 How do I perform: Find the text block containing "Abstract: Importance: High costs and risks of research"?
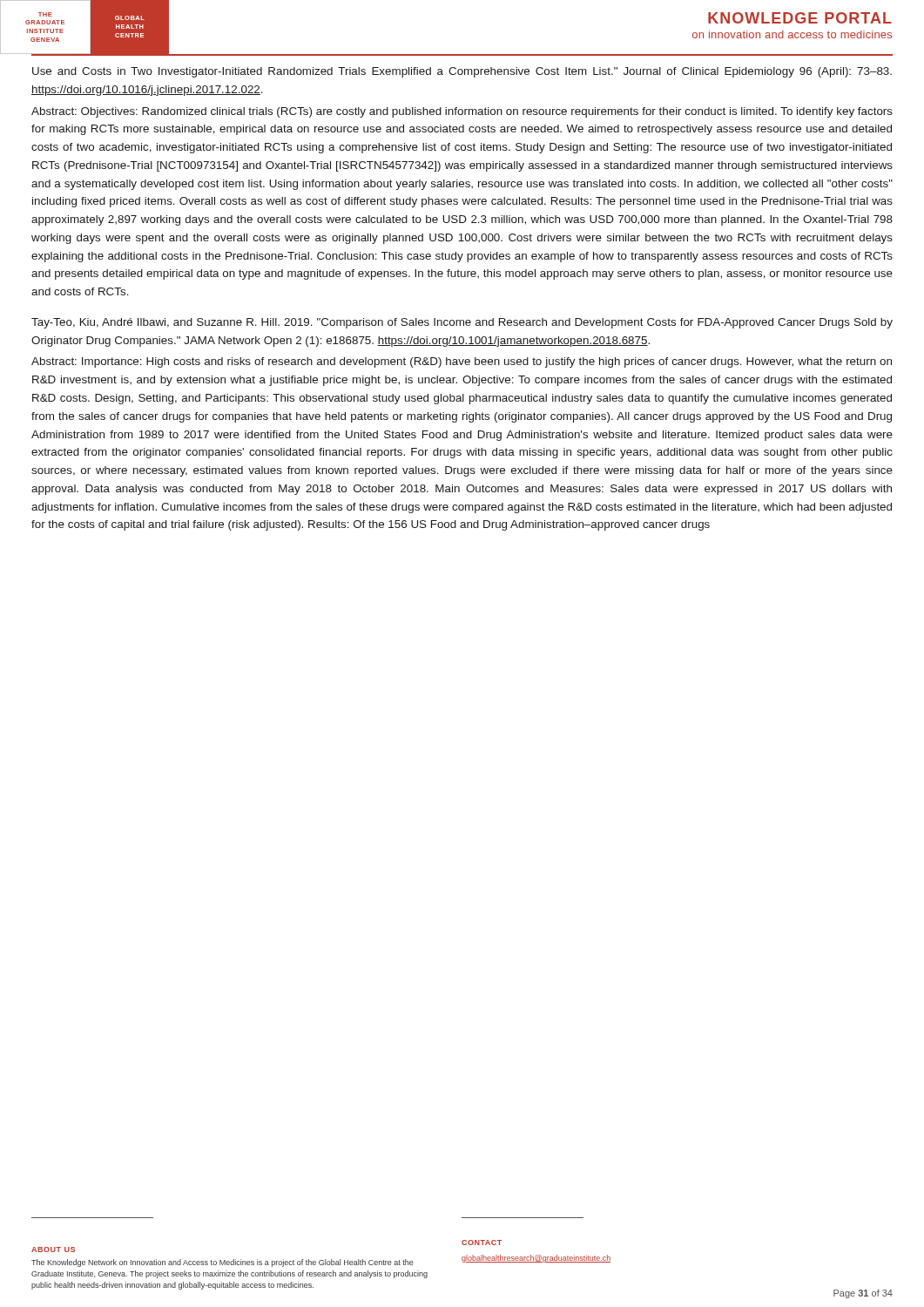click(x=462, y=443)
